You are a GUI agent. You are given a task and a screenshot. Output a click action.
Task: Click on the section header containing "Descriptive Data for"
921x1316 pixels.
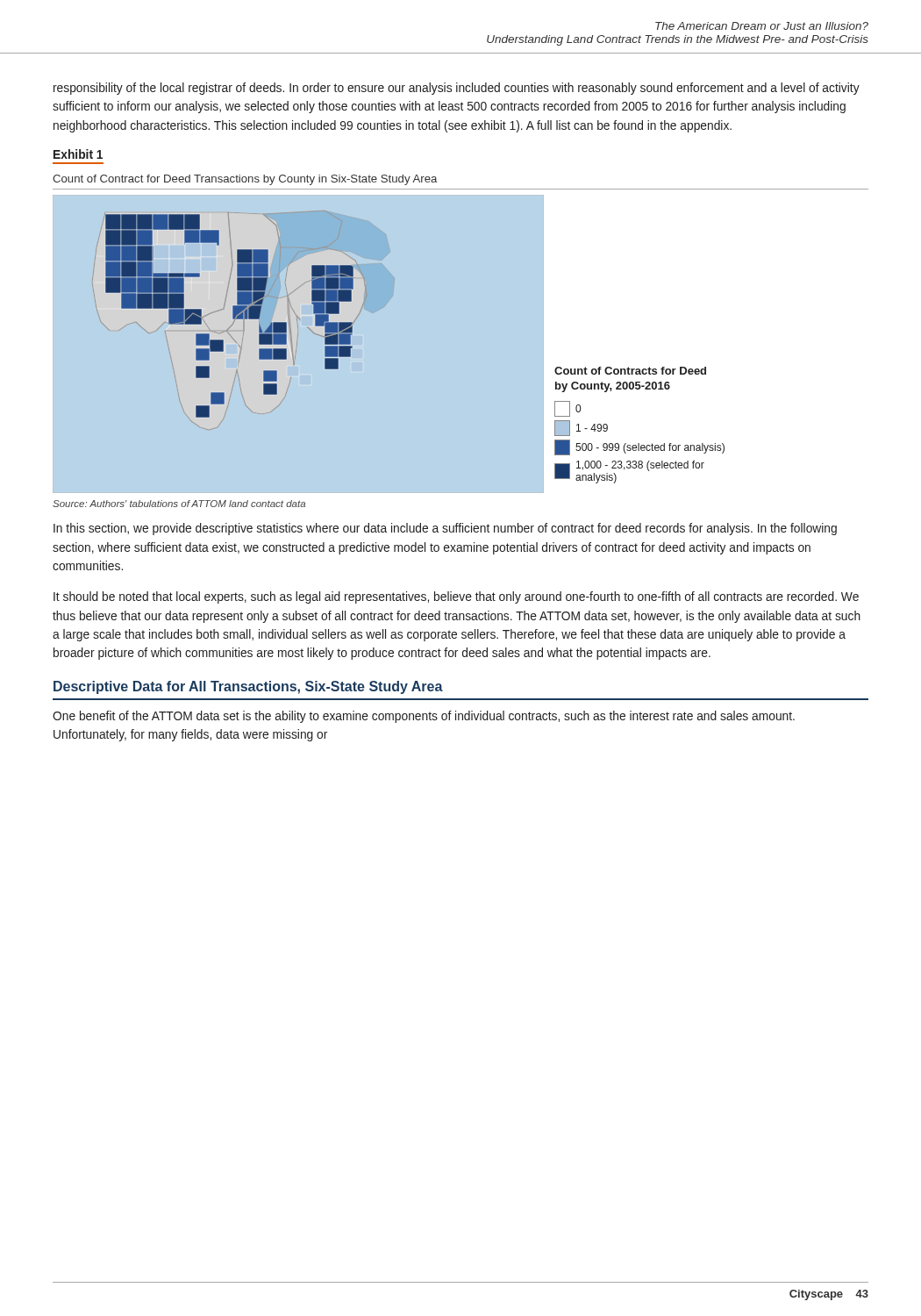[247, 686]
